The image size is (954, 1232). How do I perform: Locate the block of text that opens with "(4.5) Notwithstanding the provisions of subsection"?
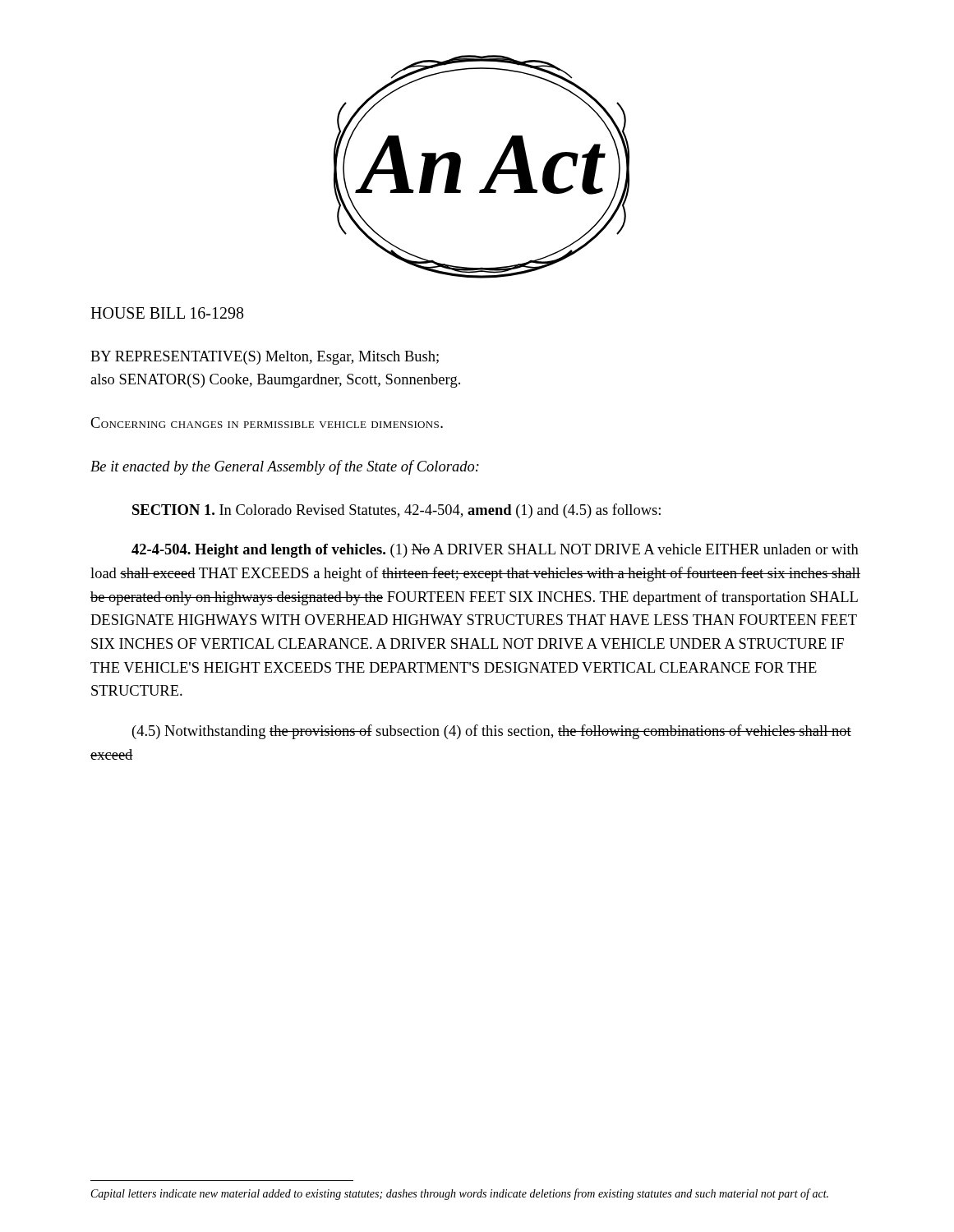[x=471, y=743]
